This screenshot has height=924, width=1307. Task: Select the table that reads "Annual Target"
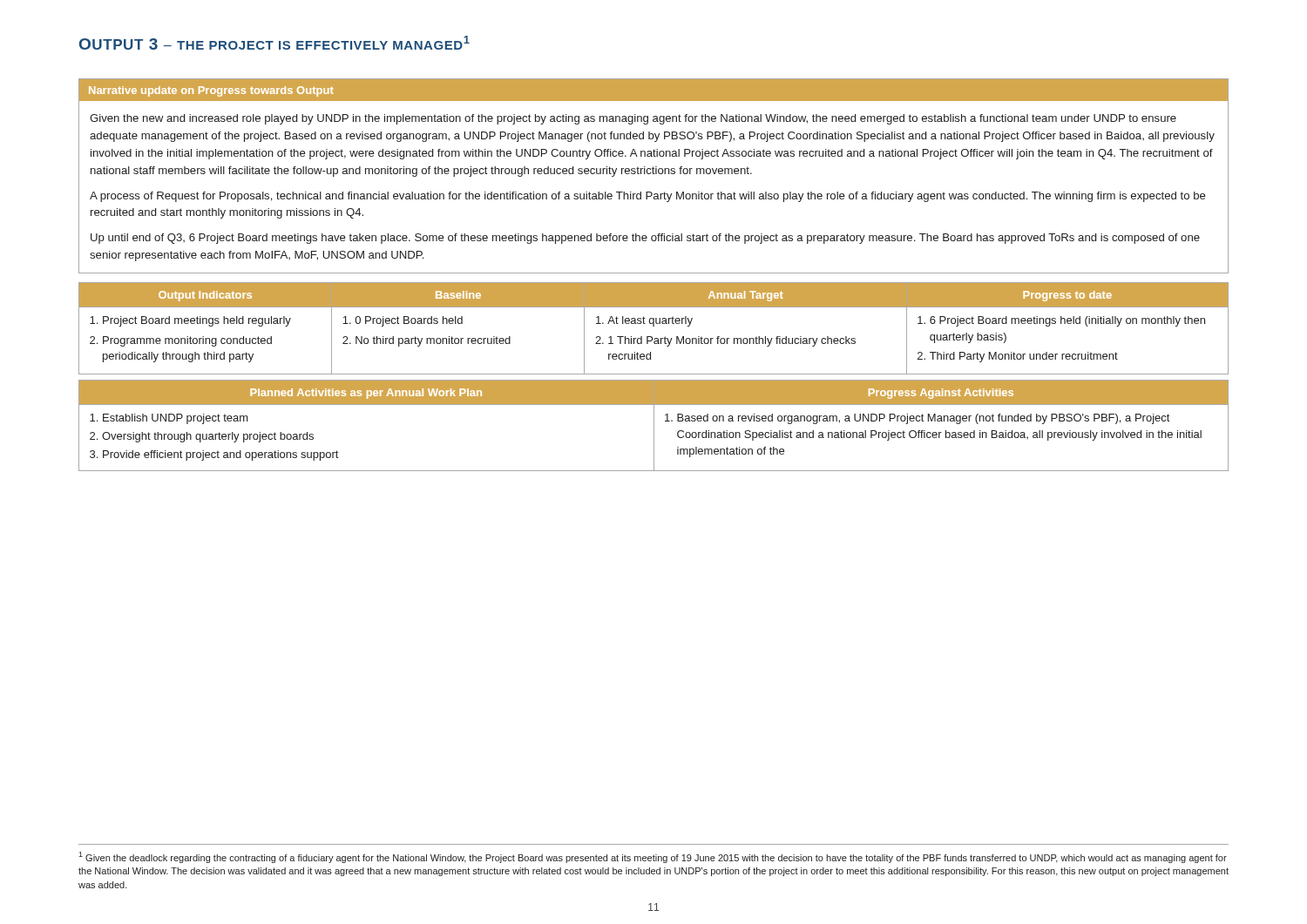pos(654,328)
